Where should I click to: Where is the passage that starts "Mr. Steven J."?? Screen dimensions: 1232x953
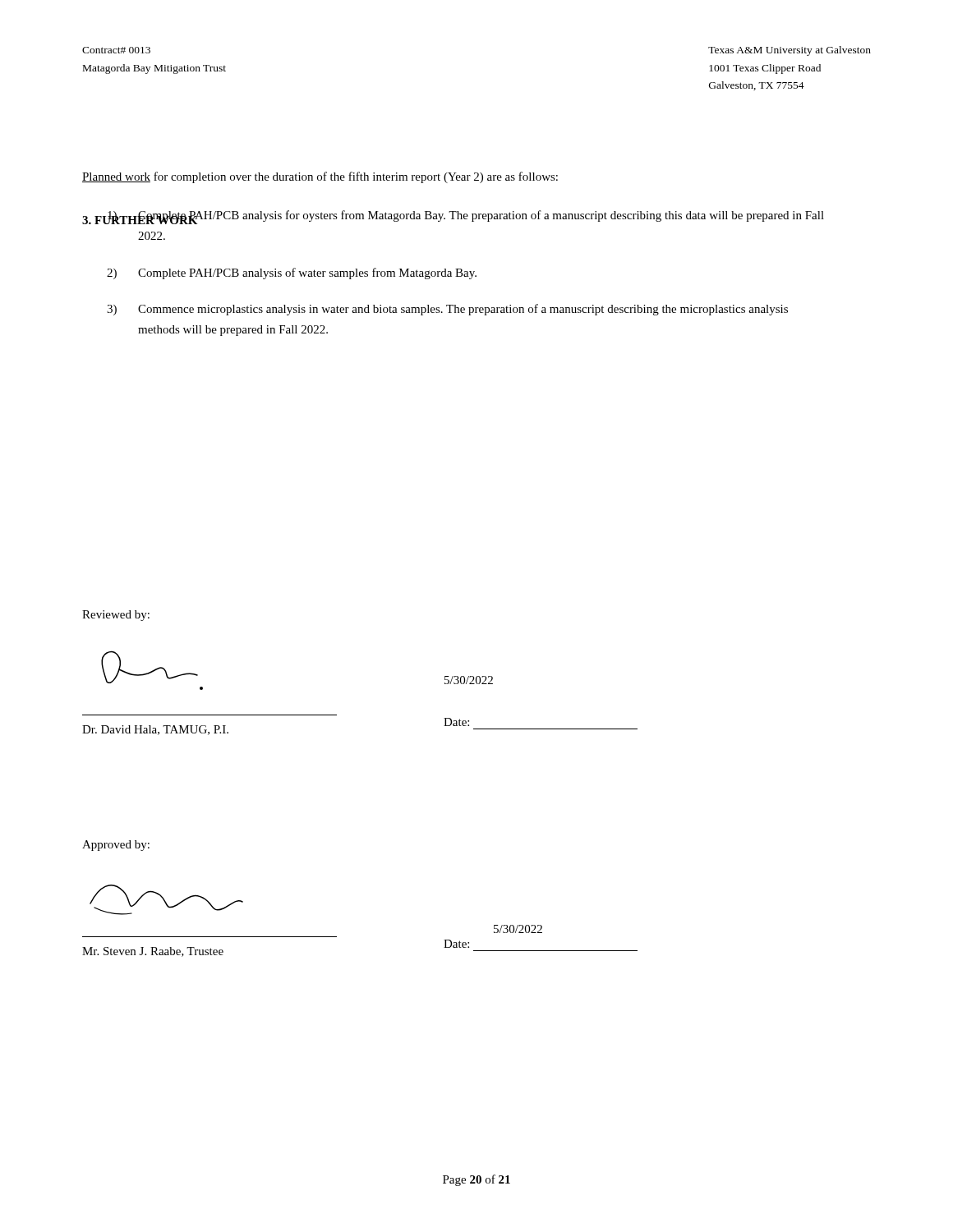153,951
